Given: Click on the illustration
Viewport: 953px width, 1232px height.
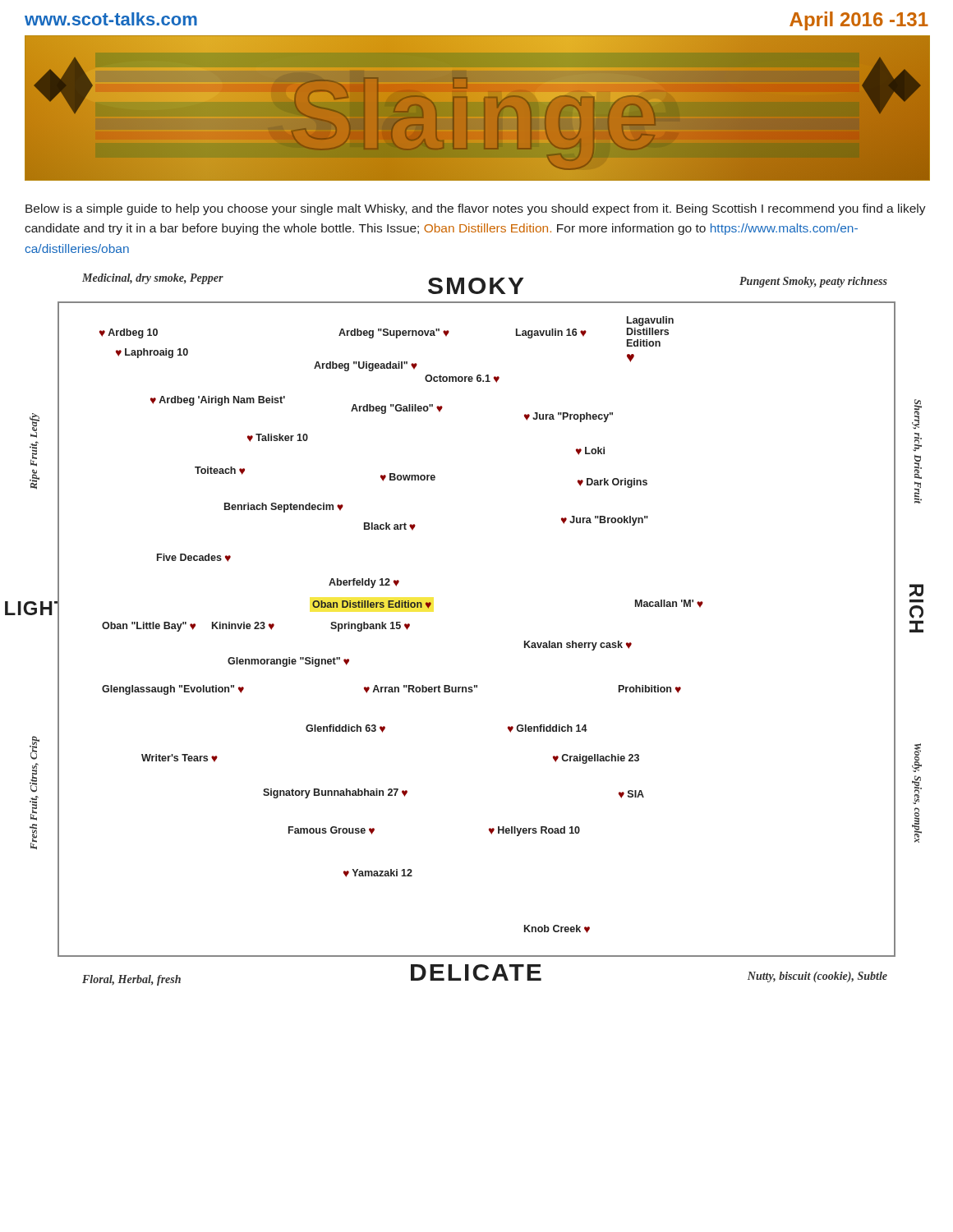Looking at the screenshot, I should point(477,108).
